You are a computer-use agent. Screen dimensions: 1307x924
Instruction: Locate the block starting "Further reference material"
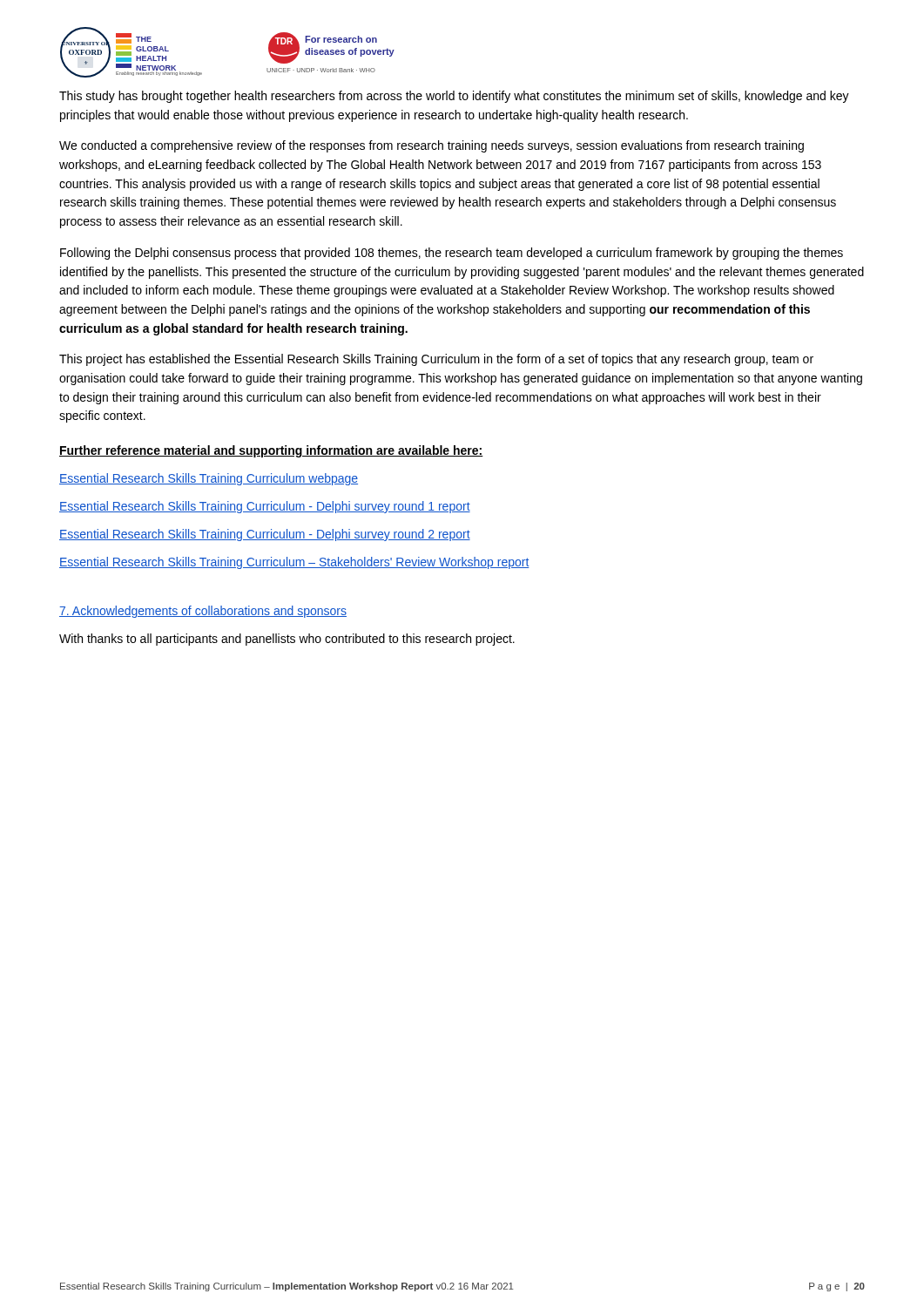pyautogui.click(x=271, y=450)
